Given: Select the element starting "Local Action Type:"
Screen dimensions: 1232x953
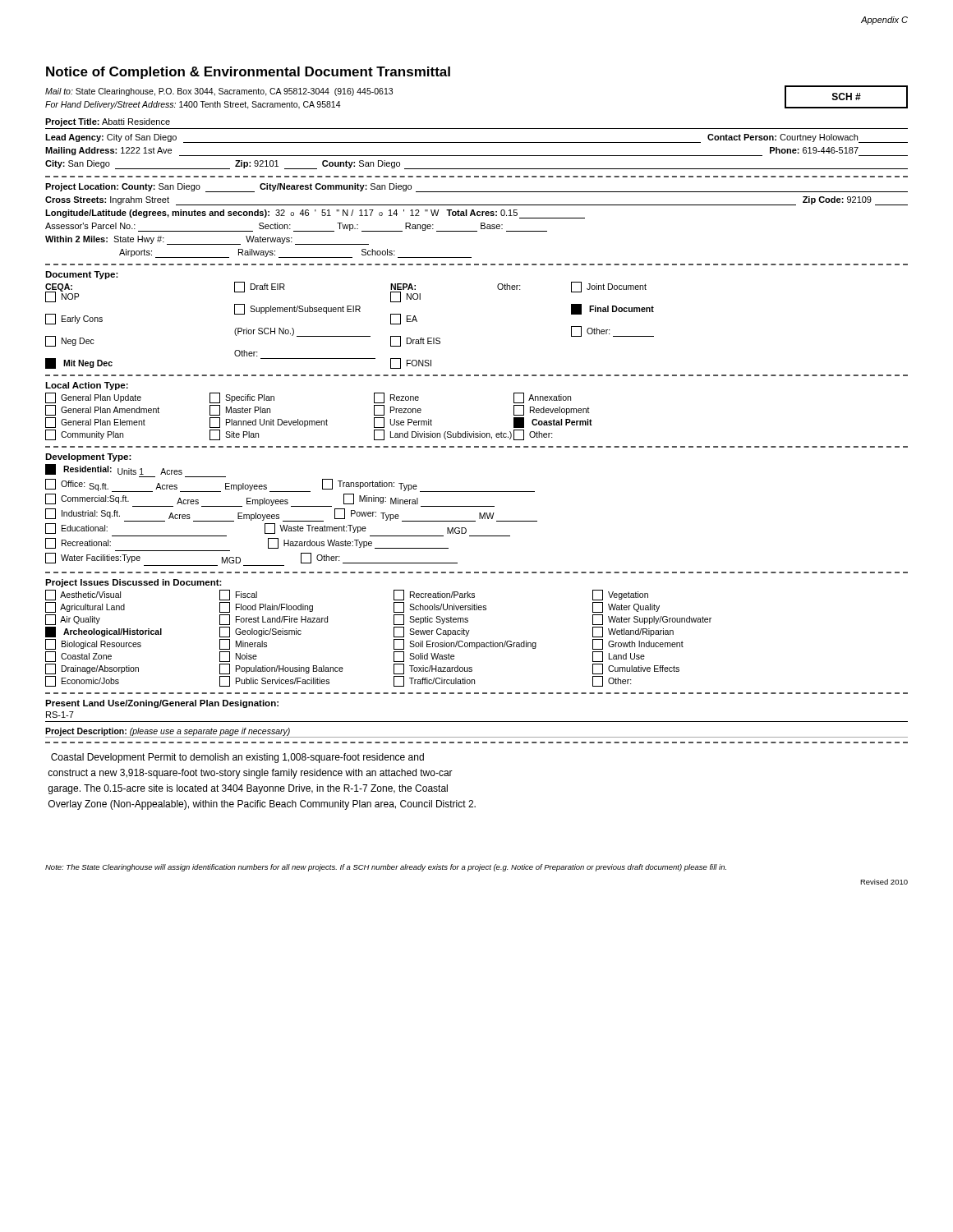Looking at the screenshot, I should (87, 385).
